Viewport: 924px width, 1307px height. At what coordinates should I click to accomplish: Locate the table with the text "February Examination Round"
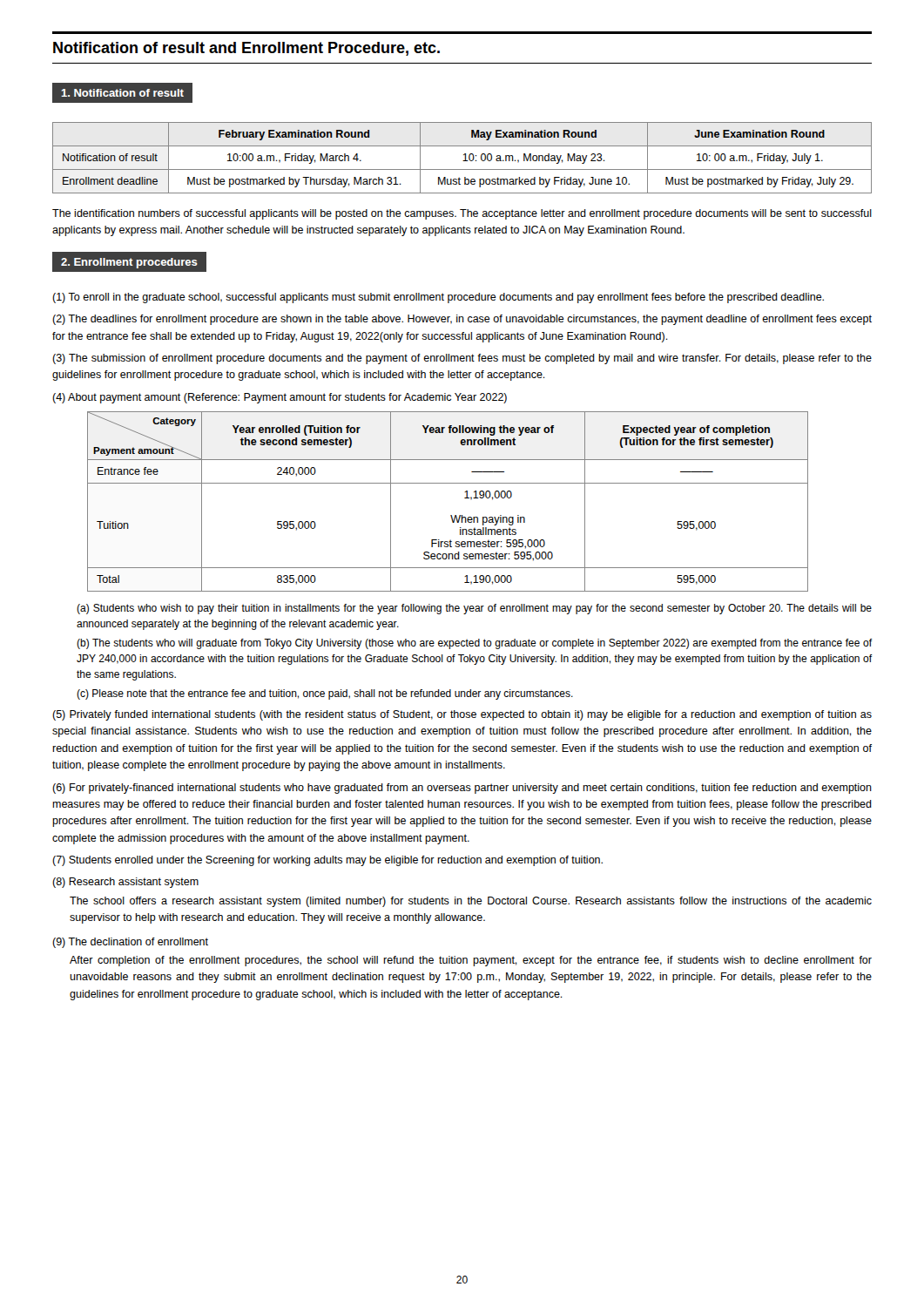click(462, 158)
